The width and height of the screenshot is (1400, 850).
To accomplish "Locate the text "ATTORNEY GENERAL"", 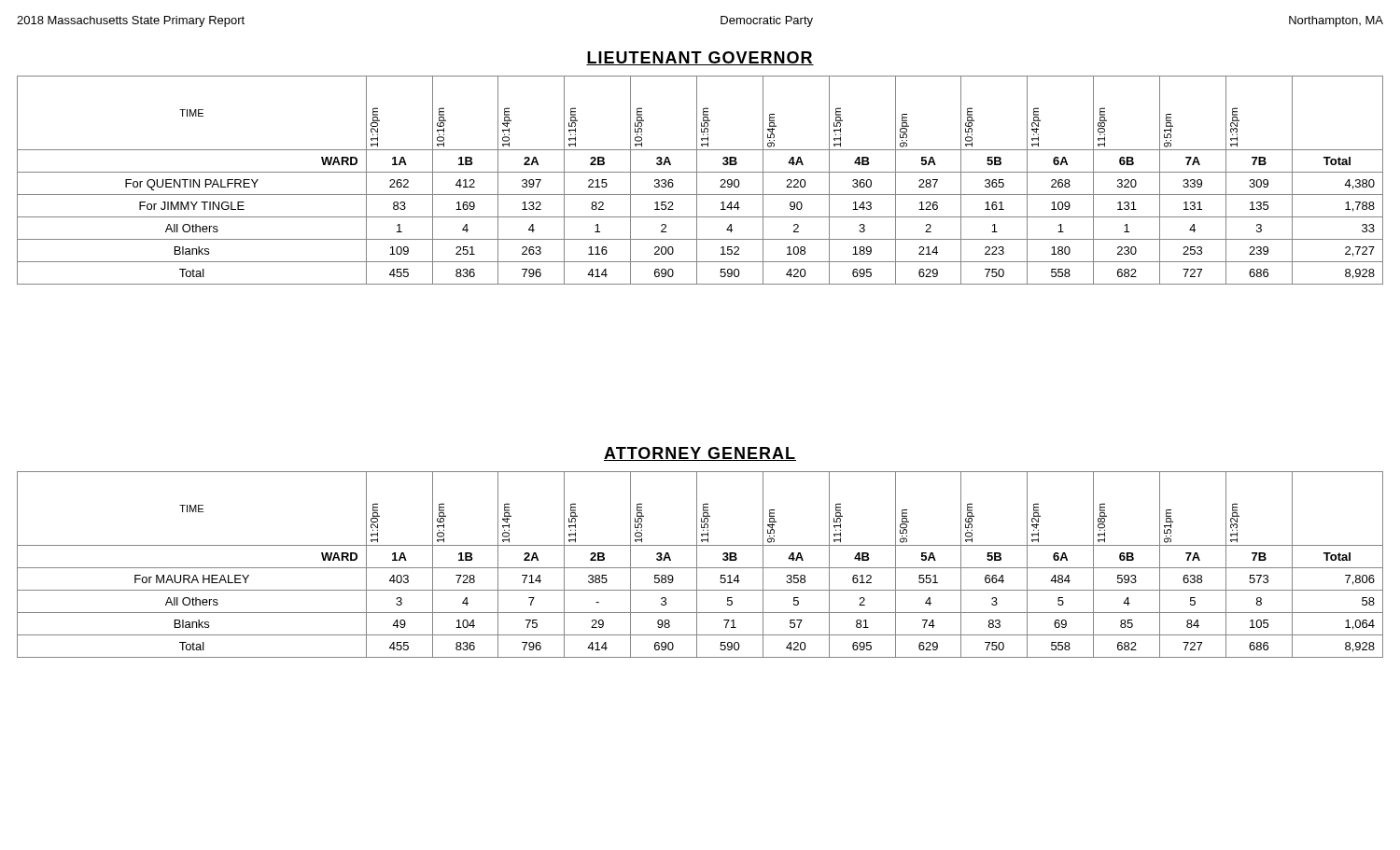I will pos(700,453).
